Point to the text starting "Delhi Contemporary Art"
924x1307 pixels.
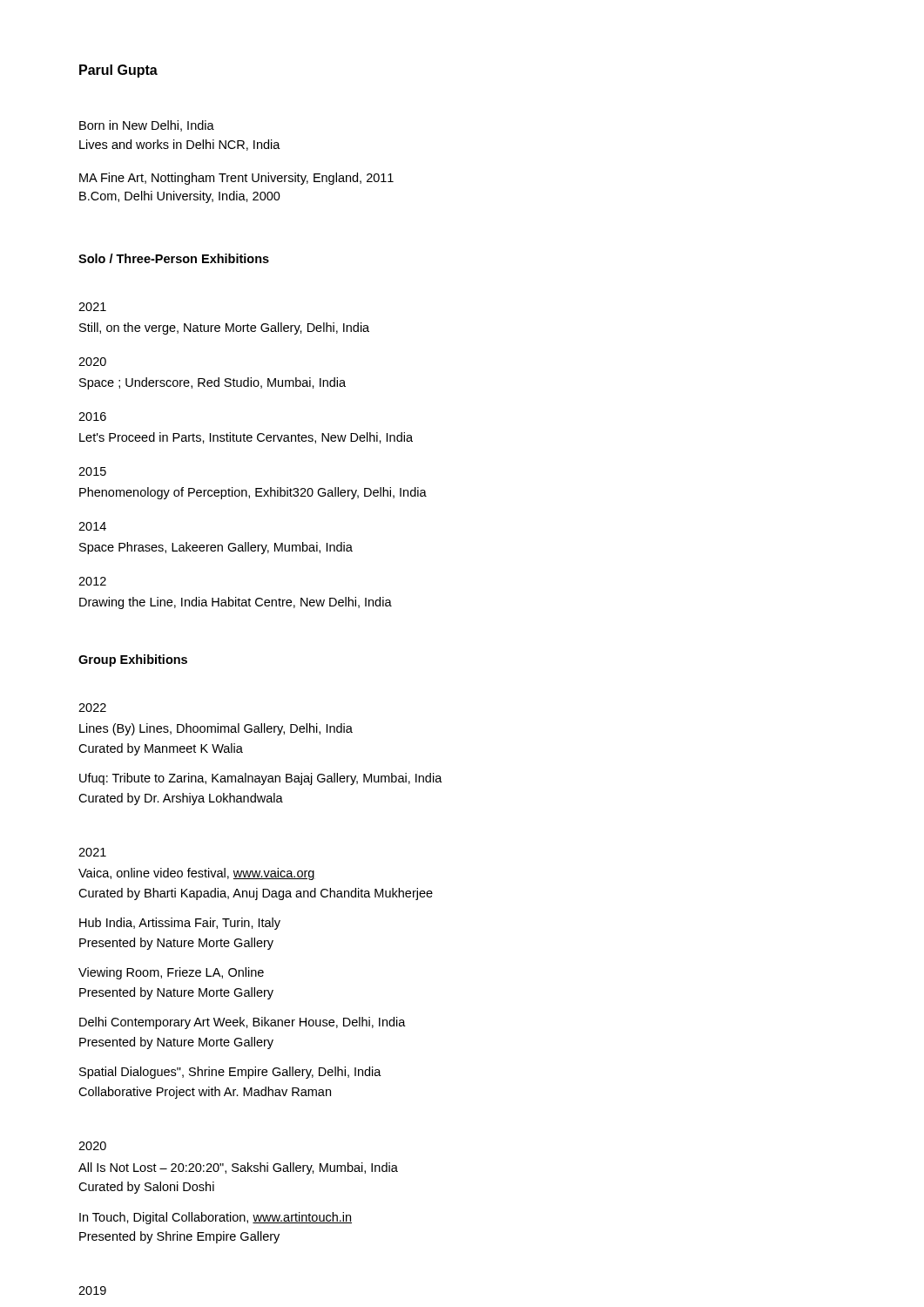[x=243, y=1023]
